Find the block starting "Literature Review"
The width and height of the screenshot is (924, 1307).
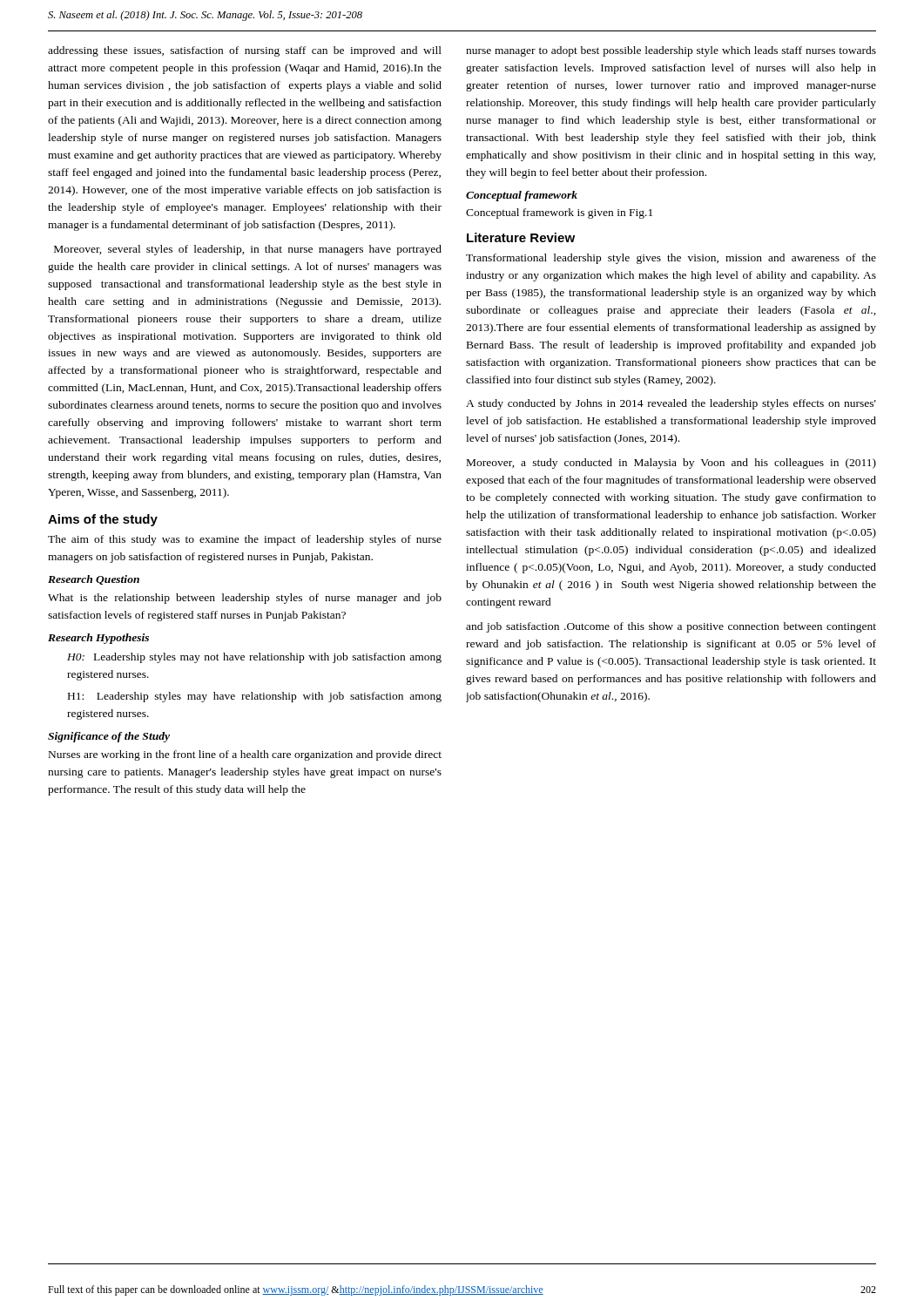point(520,237)
